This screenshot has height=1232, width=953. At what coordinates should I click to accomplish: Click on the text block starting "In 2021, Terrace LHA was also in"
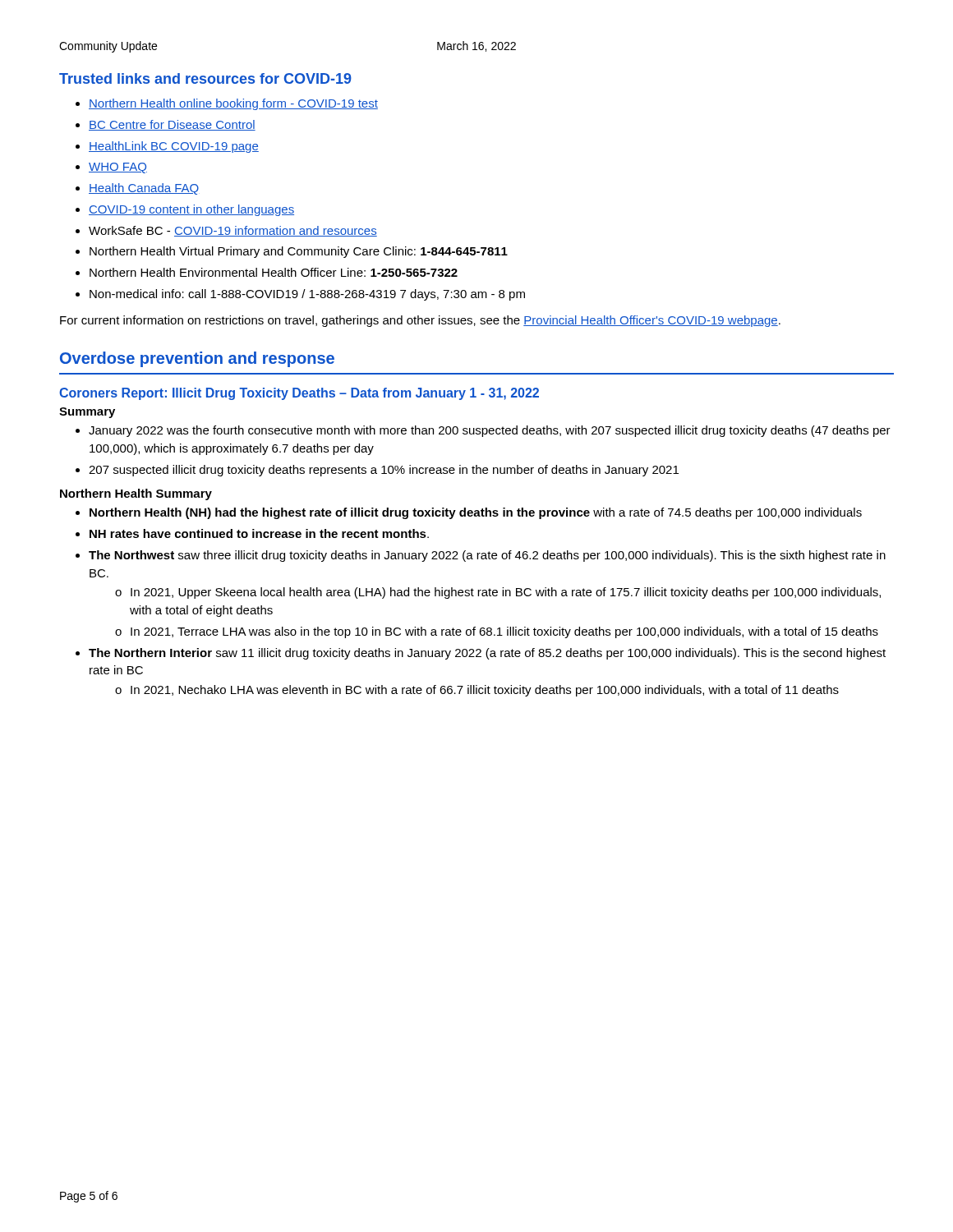pos(504,631)
